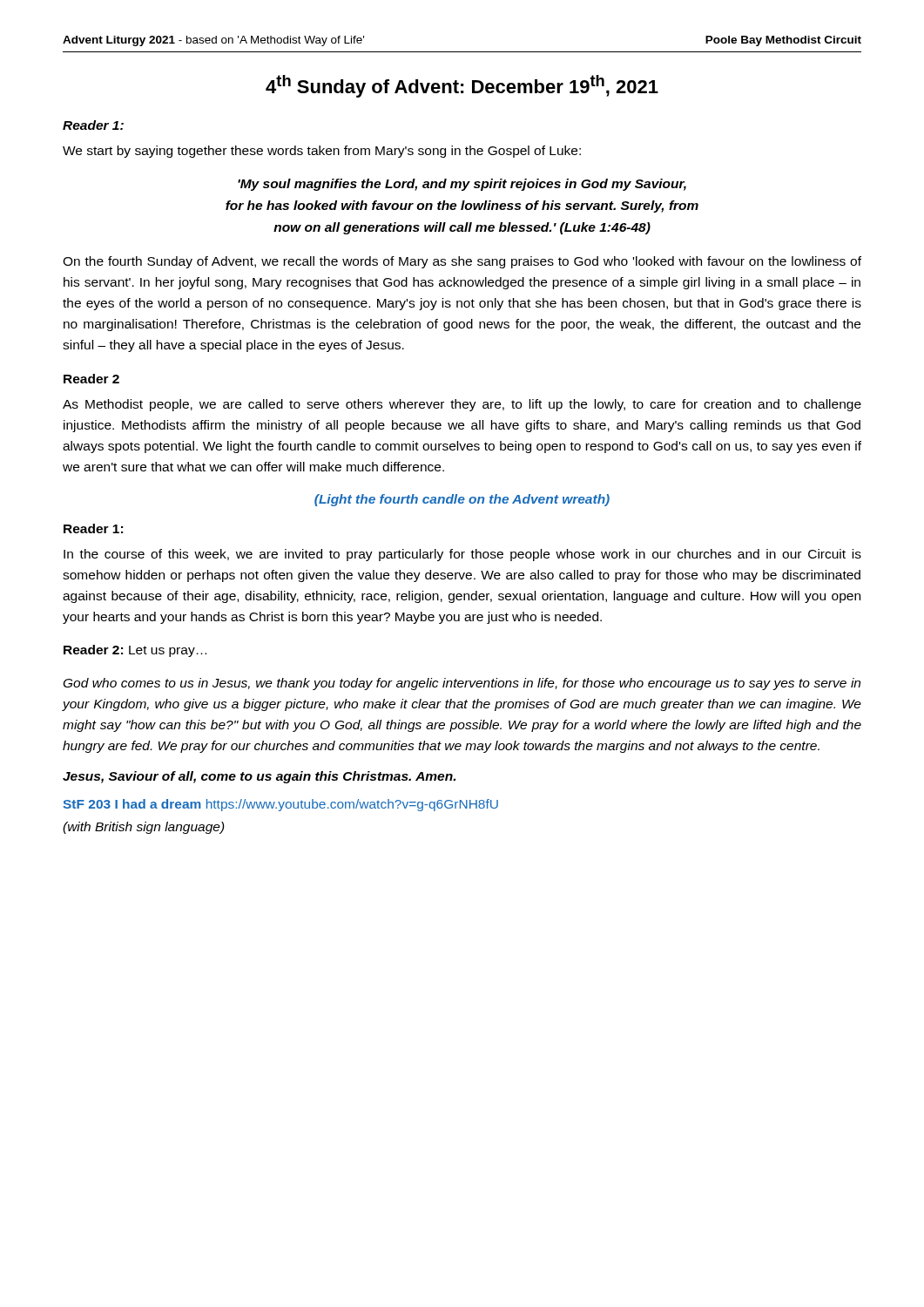Screen dimensions: 1307x924
Task: Navigate to the element starting "'My soul magnifies the"
Action: click(462, 205)
